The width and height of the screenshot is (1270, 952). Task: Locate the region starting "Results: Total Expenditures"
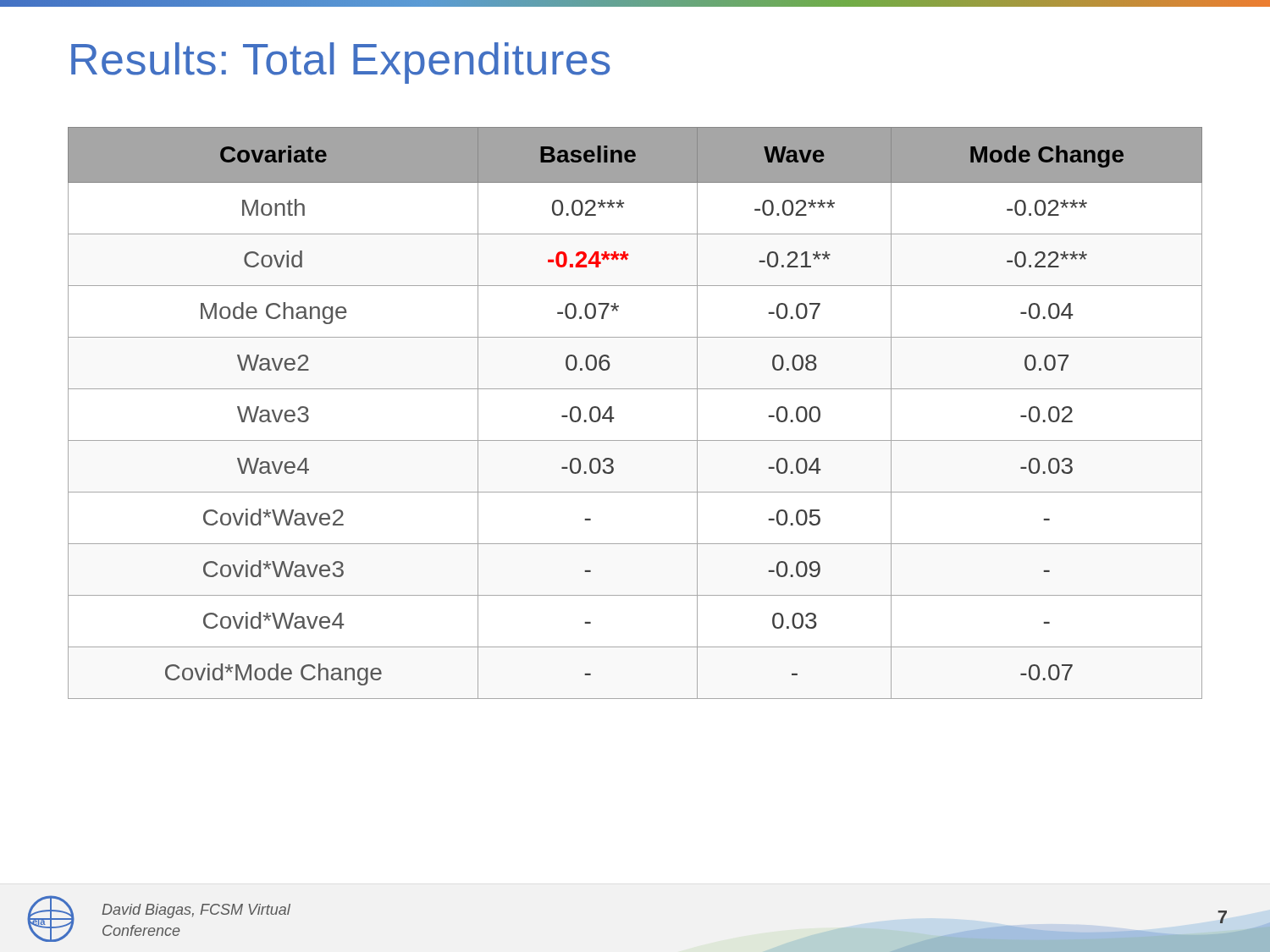[x=340, y=59]
